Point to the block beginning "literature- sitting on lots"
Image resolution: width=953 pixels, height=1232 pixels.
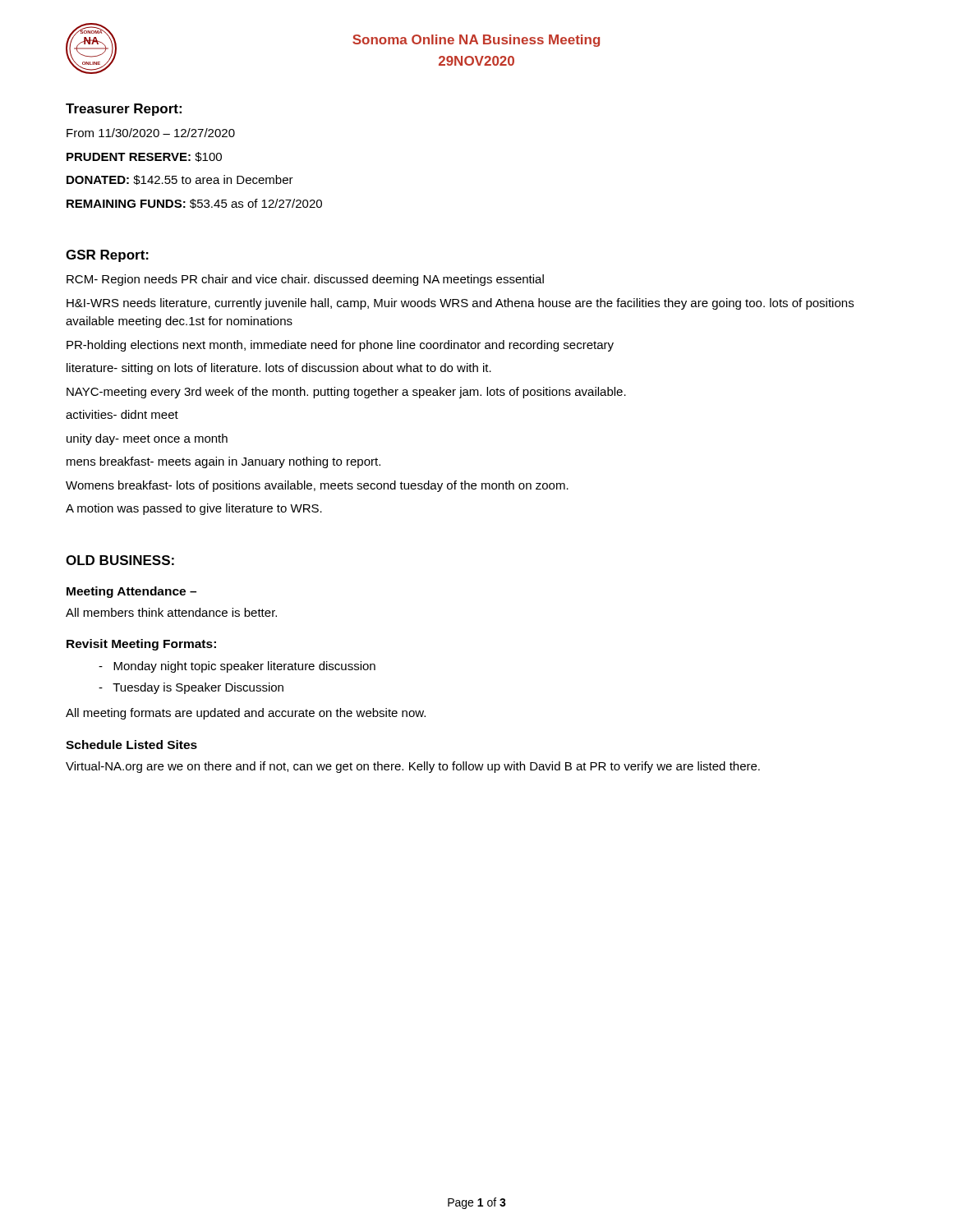click(279, 368)
